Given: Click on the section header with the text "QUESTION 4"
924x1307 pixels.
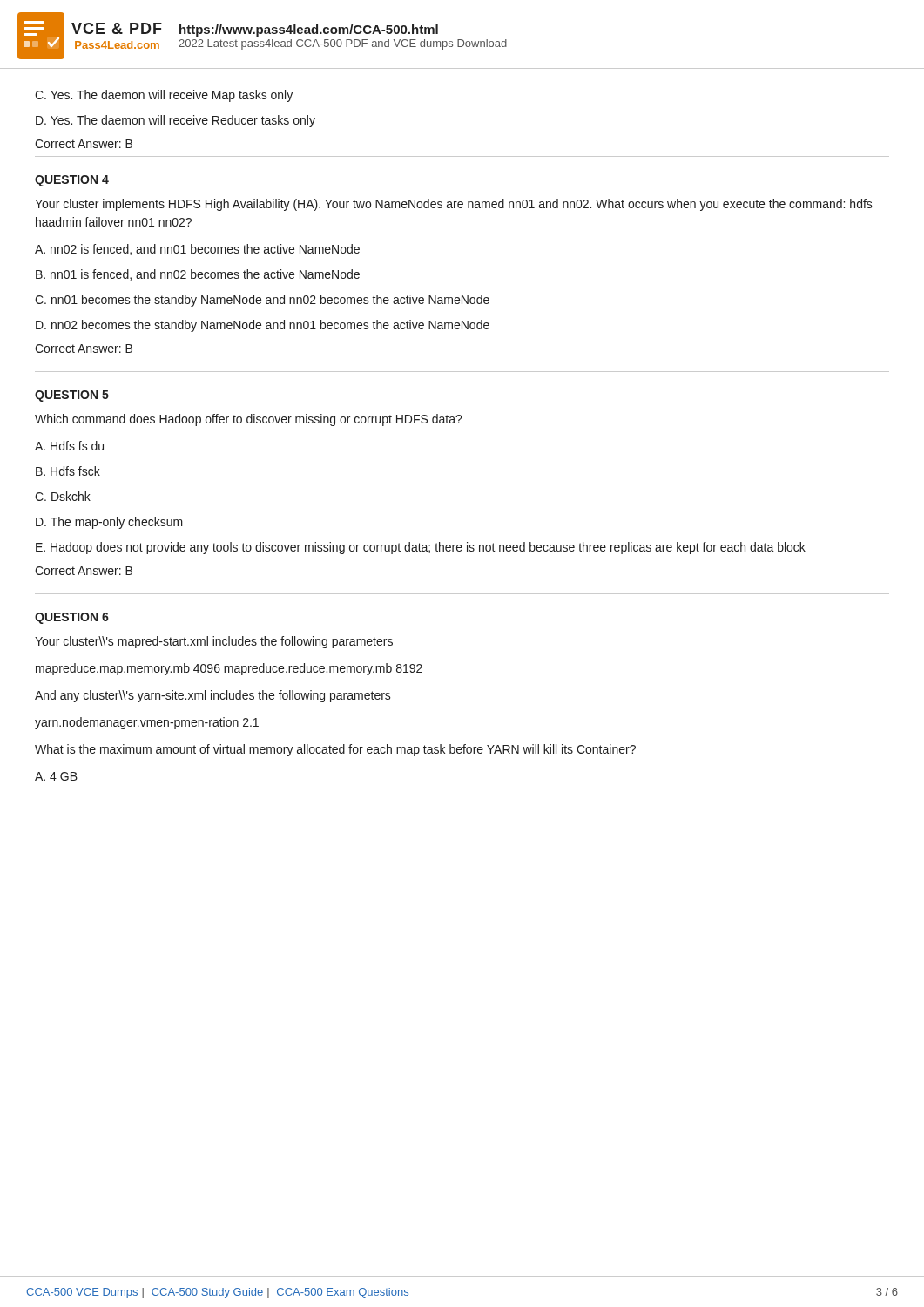Looking at the screenshot, I should coord(72,180).
